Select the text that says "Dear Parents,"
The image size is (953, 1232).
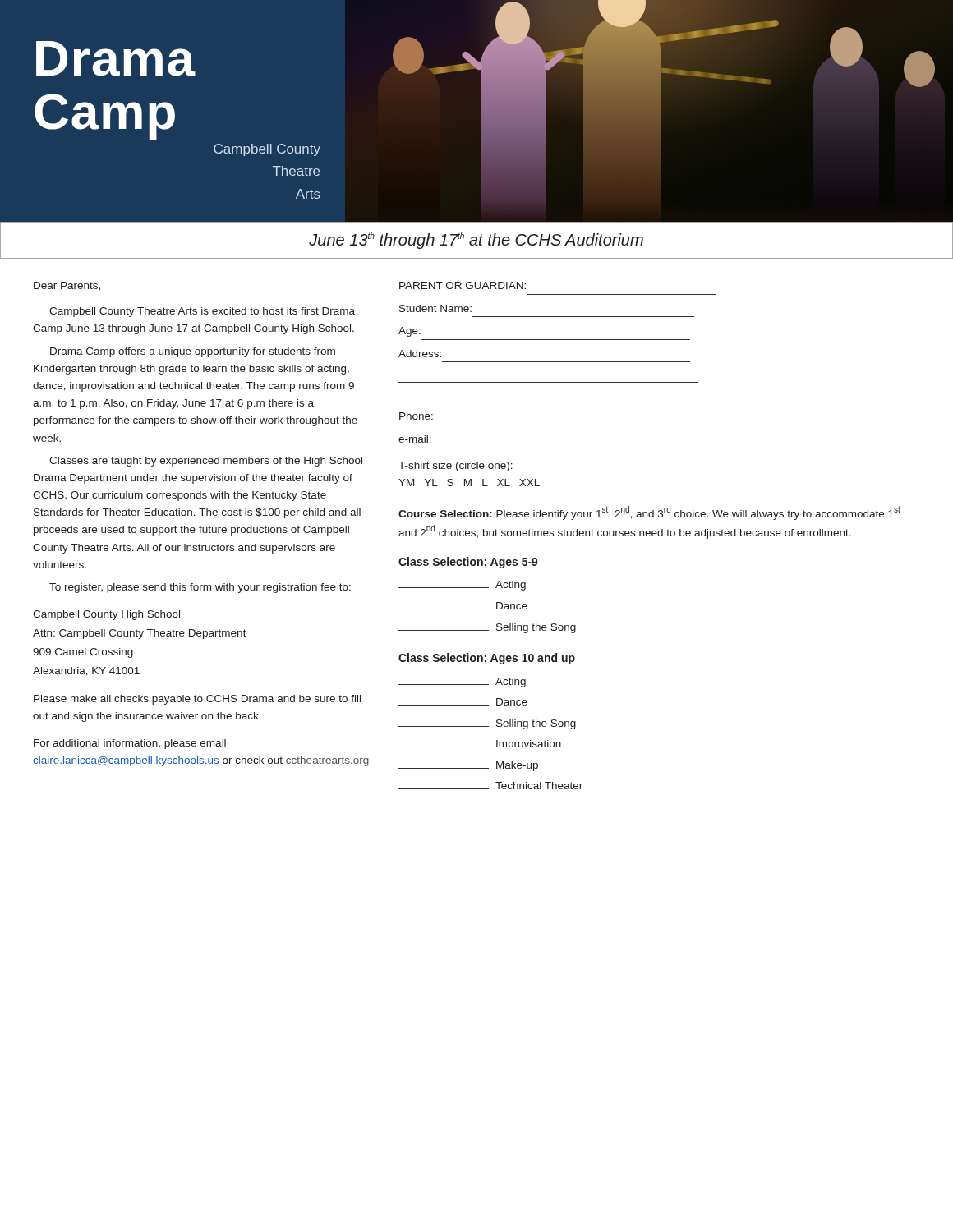67,285
